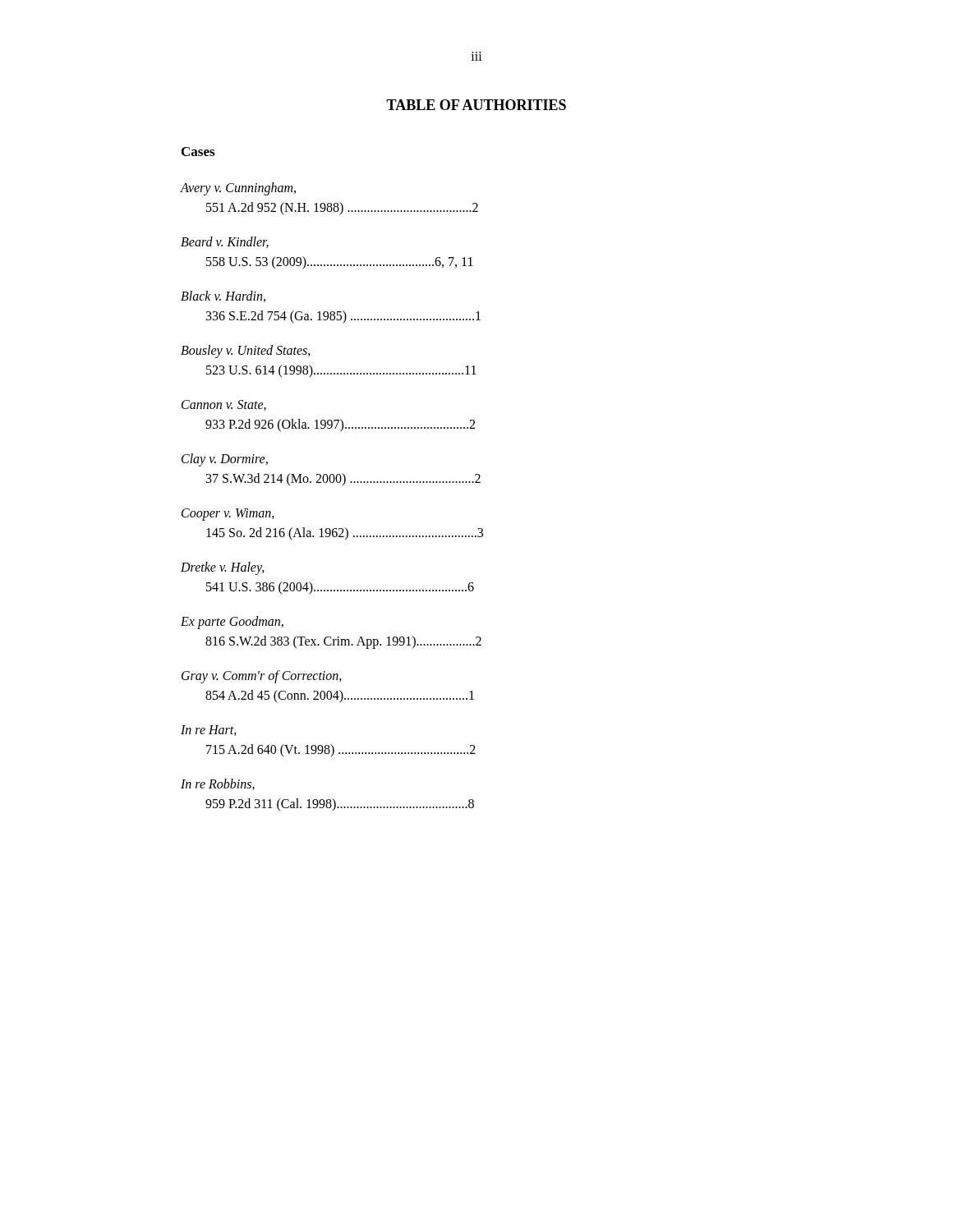Select the list item with the text "Bousley v. United"

click(246, 352)
